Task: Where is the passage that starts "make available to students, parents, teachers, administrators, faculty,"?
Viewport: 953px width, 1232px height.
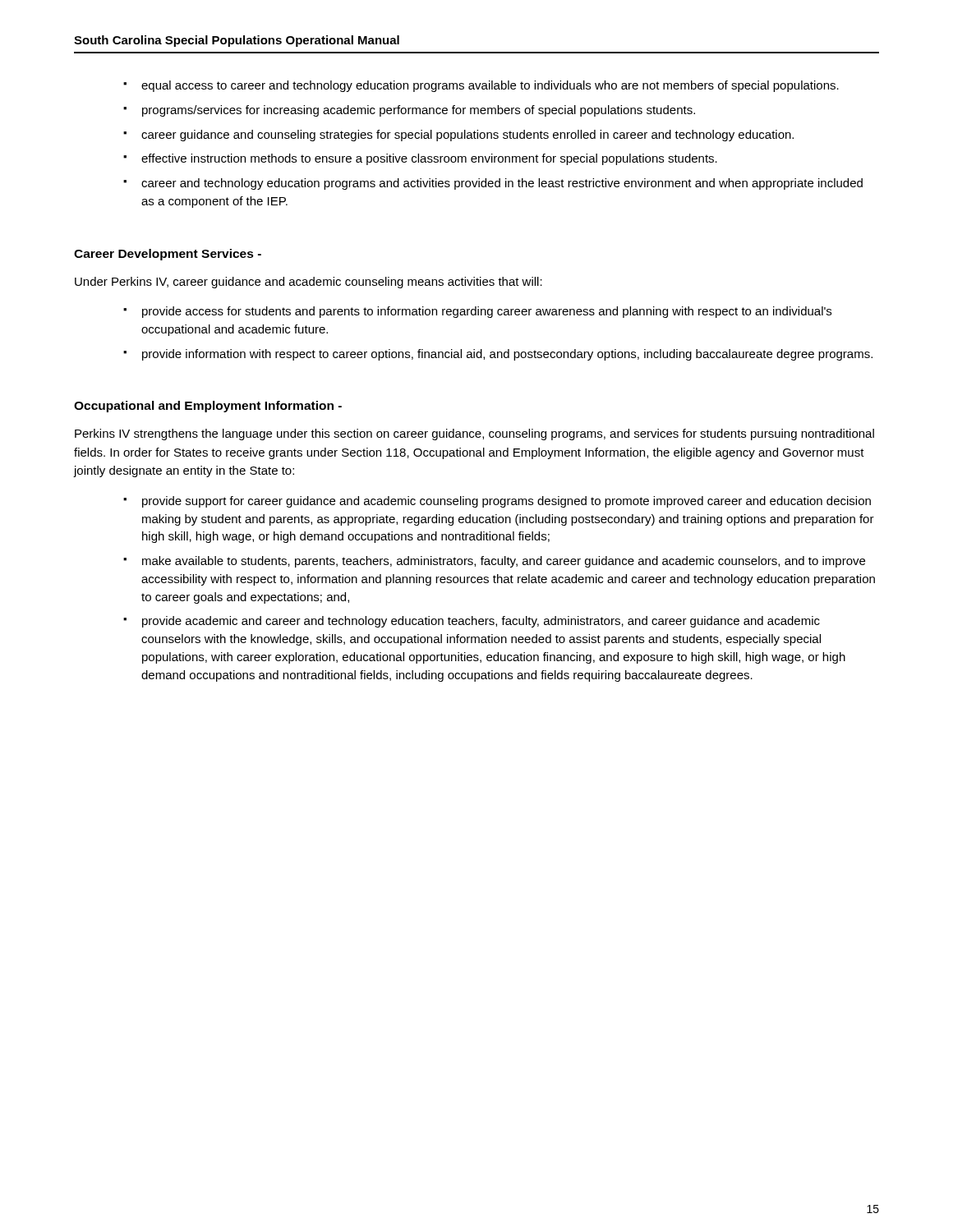Action: 508,578
